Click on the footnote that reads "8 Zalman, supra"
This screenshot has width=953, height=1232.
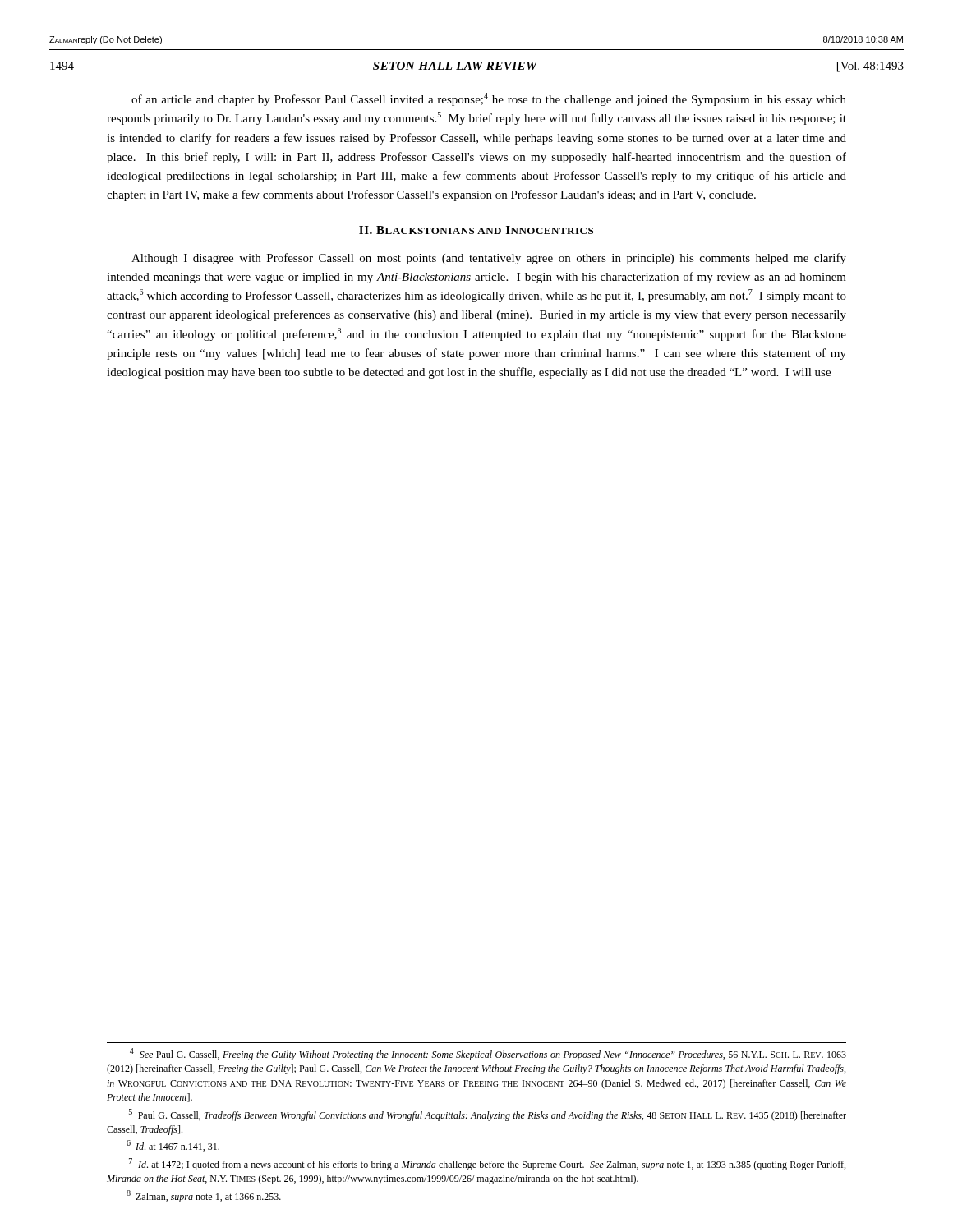194,1196
